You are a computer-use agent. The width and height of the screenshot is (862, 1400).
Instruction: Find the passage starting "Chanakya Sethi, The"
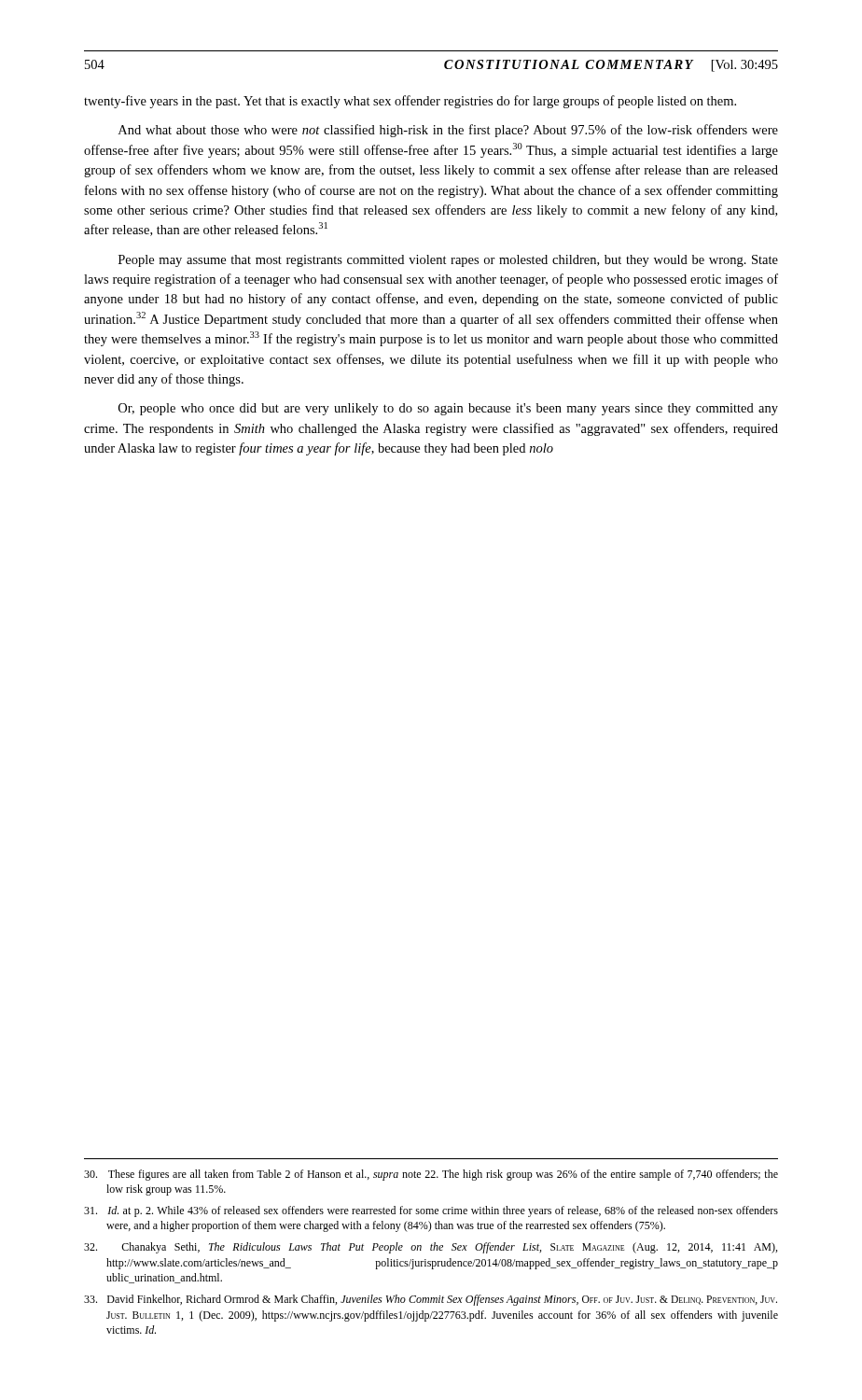[x=431, y=1263]
